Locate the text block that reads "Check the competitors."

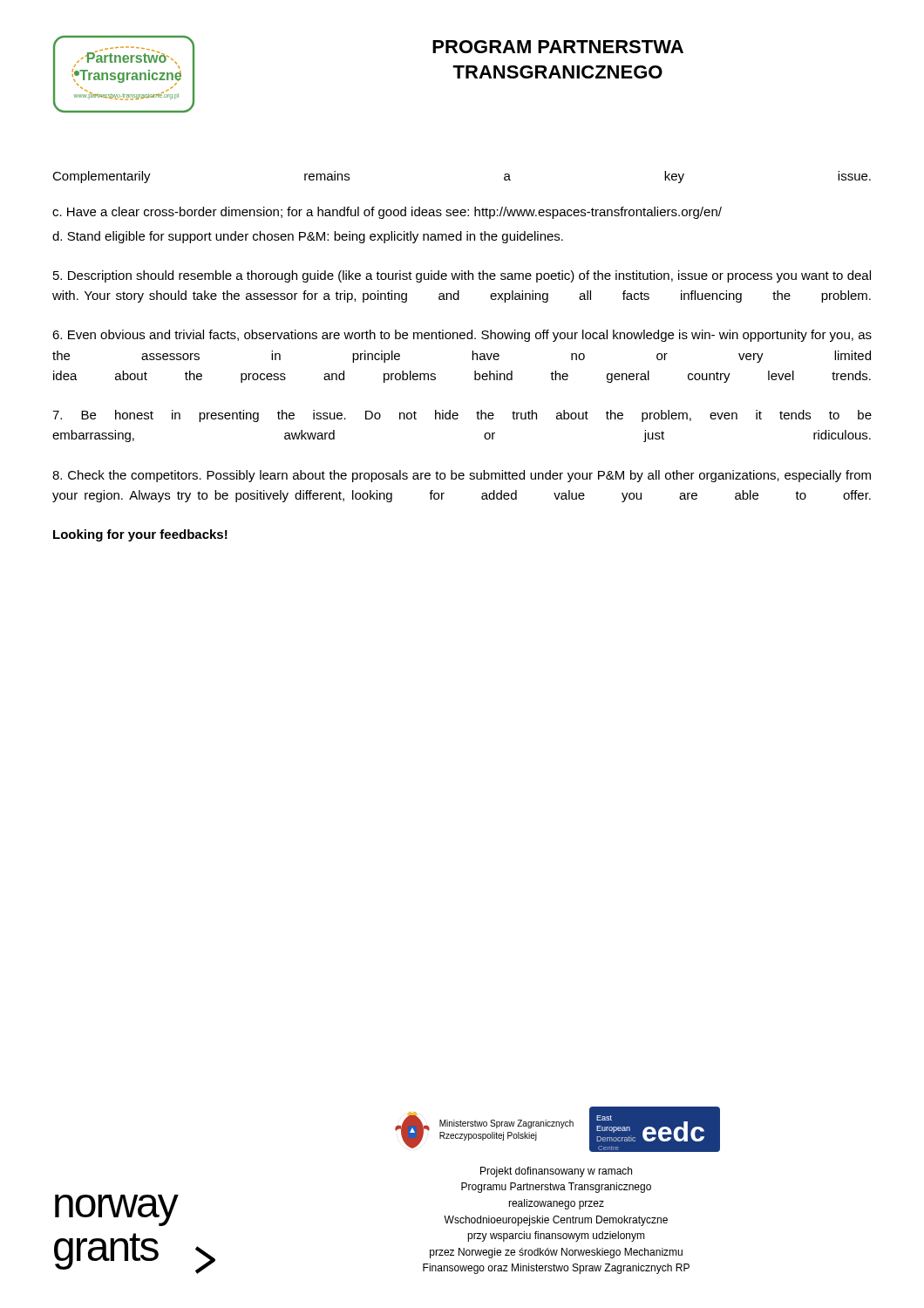click(462, 484)
